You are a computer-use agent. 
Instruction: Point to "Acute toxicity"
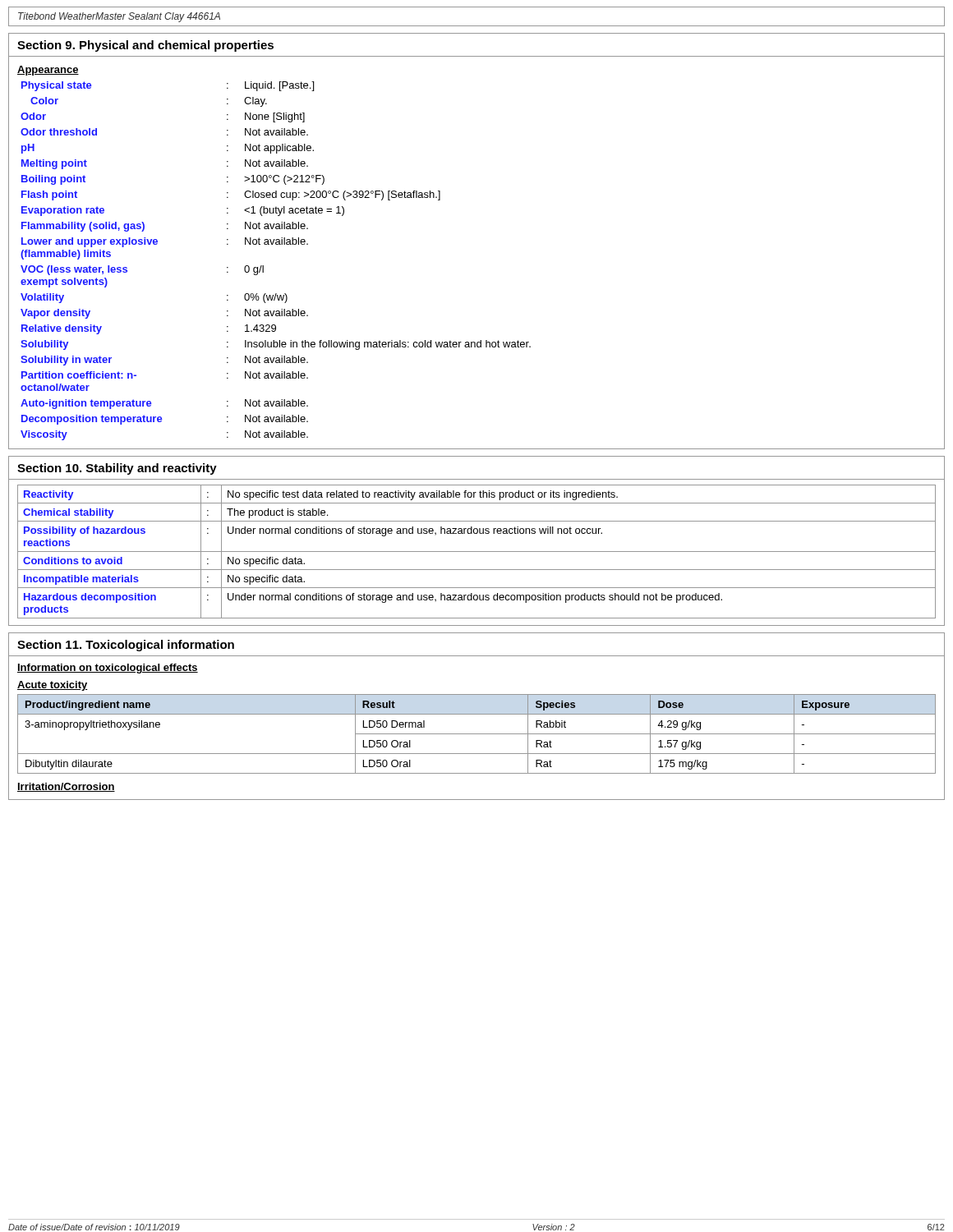[x=52, y=685]
